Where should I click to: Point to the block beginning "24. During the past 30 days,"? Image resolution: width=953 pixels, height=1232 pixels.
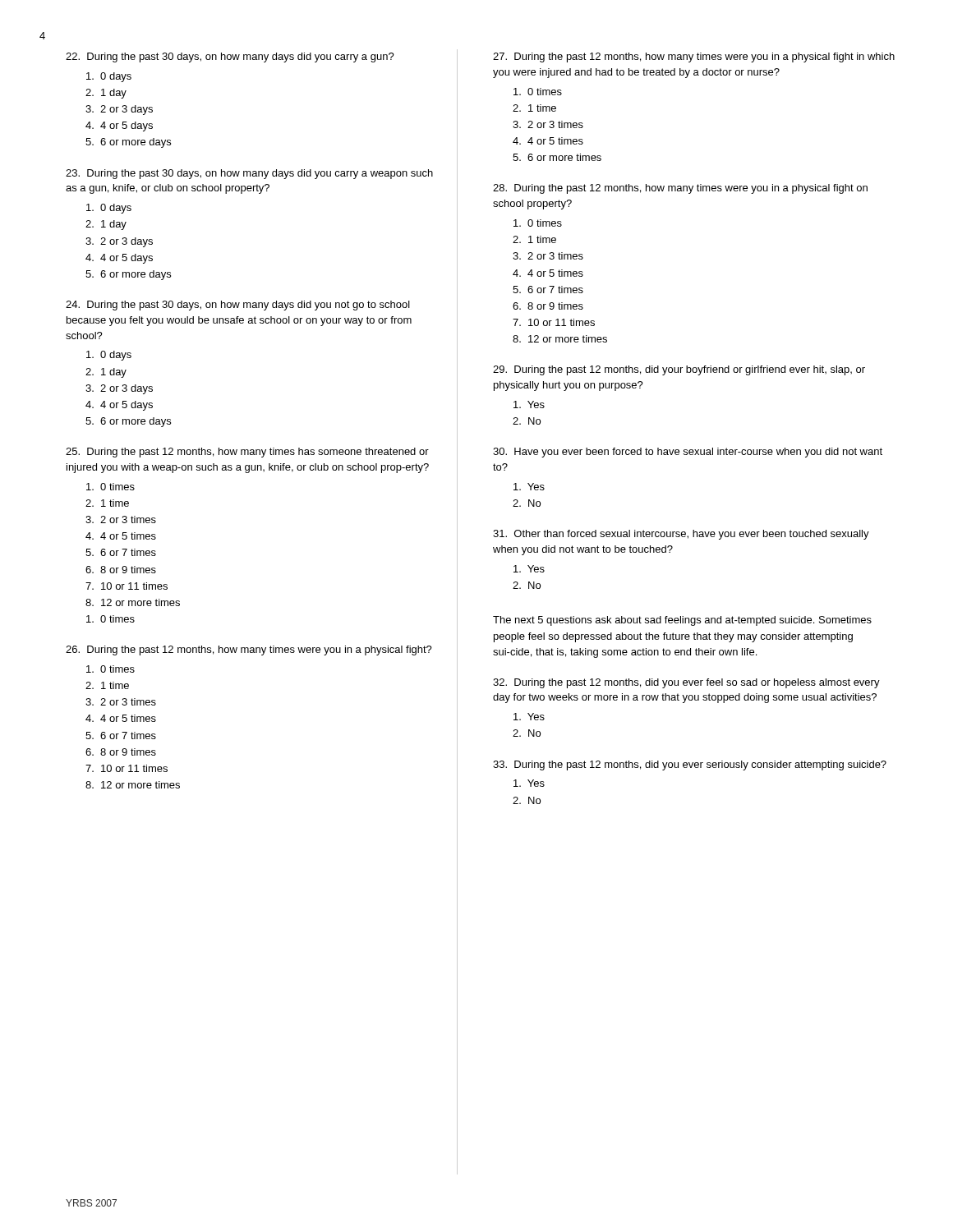tap(238, 306)
